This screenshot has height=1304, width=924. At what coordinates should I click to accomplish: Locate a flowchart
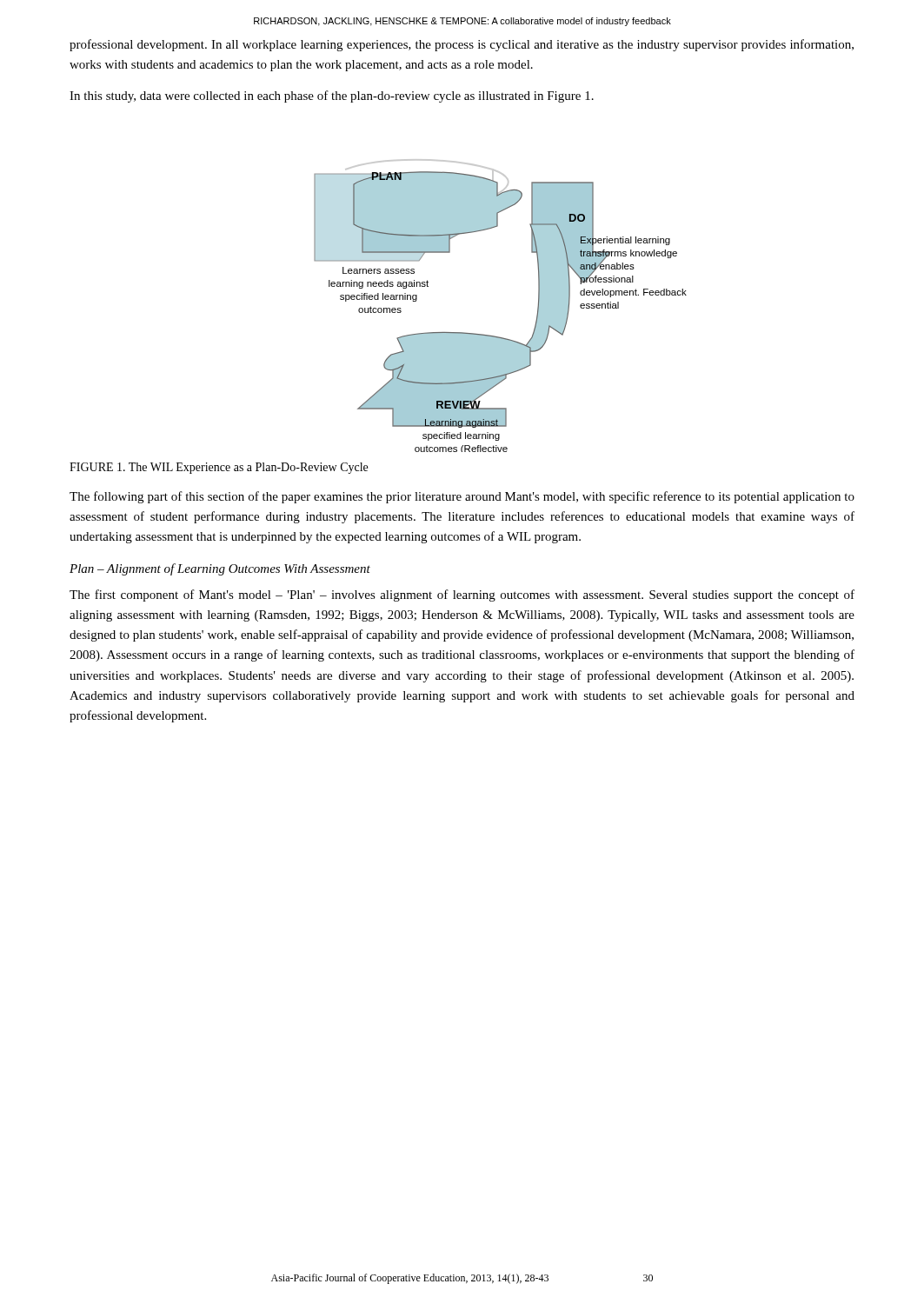point(462,288)
